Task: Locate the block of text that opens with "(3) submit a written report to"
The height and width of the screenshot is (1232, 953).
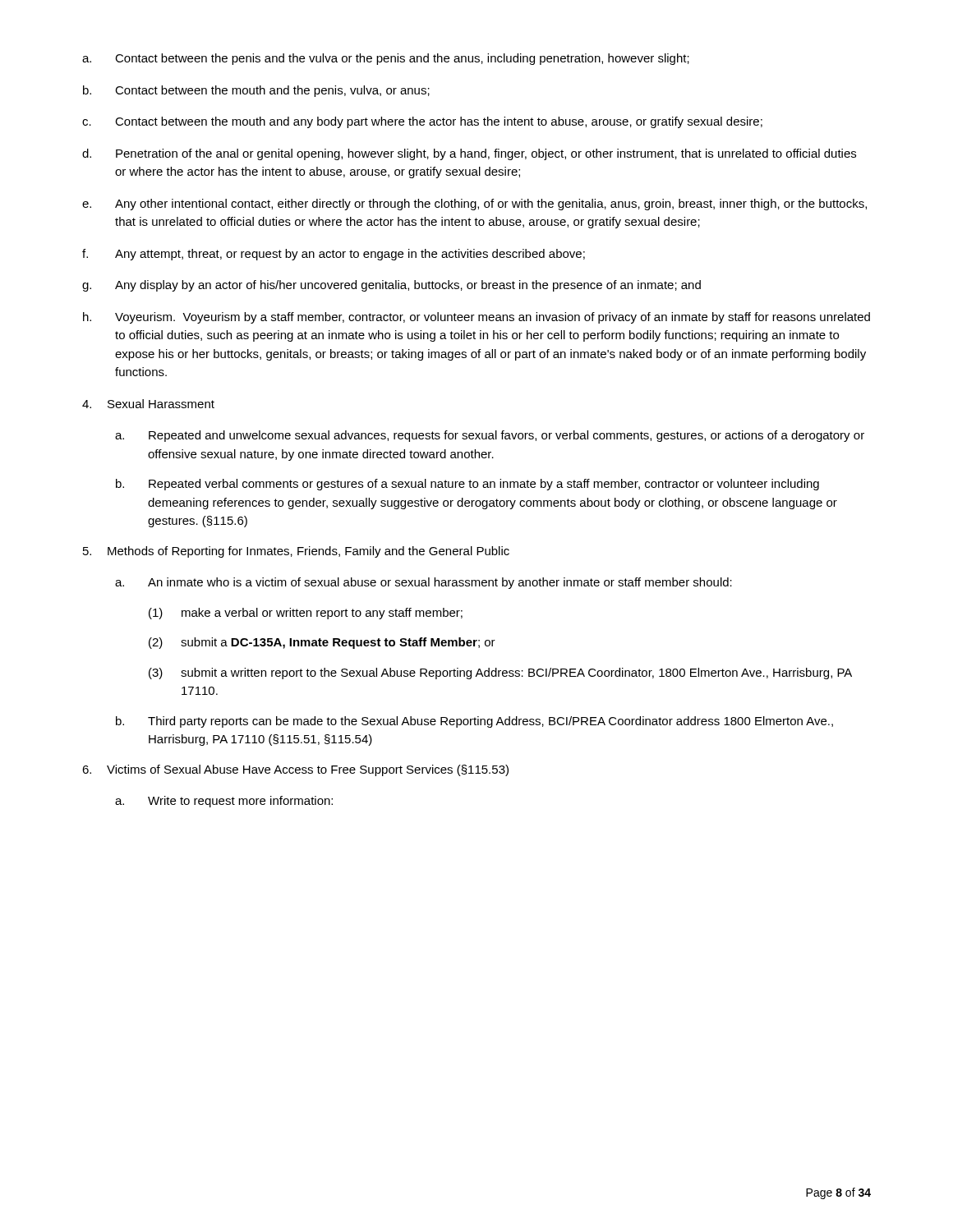Action: pos(509,682)
